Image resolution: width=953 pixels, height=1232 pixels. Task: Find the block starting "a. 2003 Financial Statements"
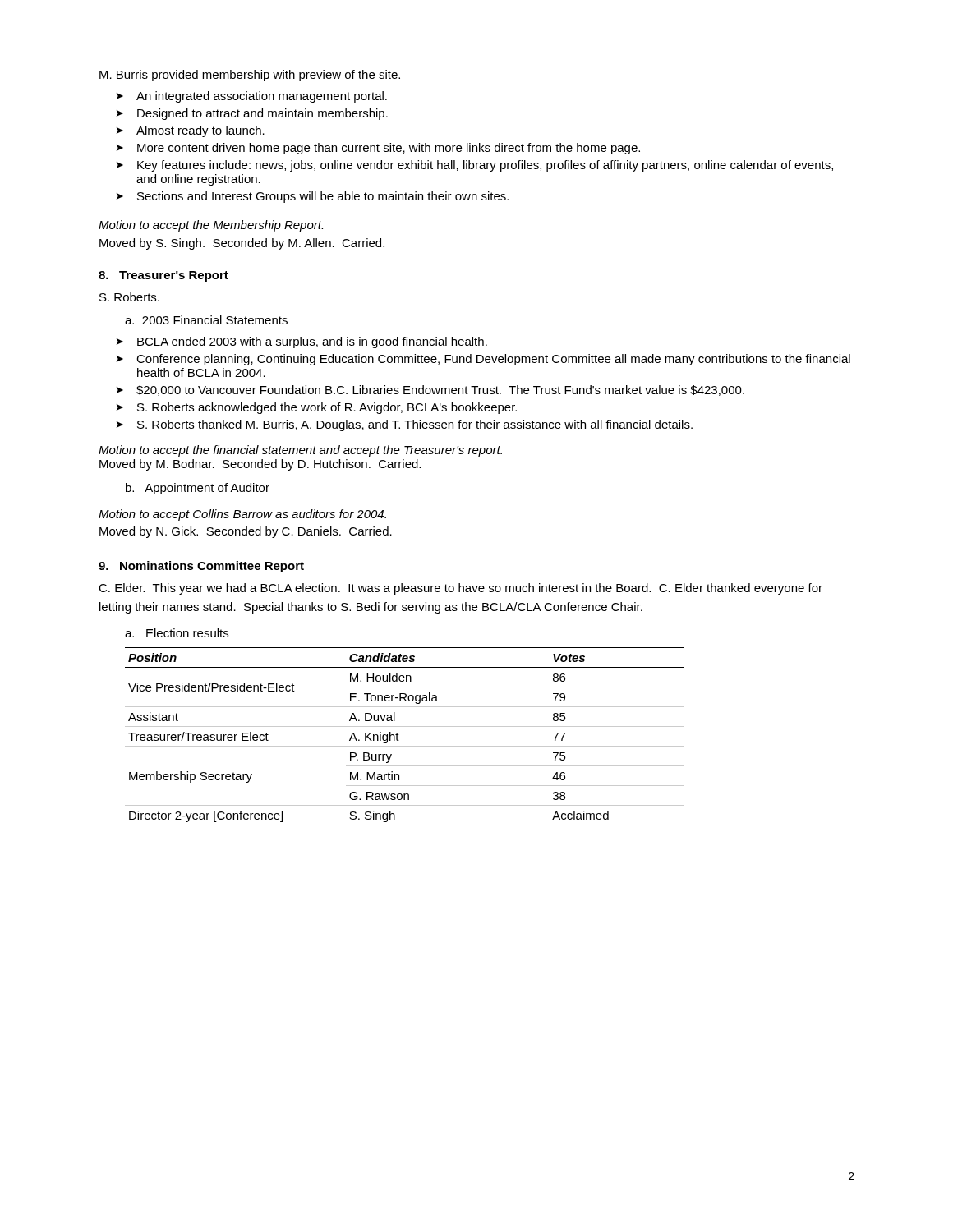tap(206, 320)
